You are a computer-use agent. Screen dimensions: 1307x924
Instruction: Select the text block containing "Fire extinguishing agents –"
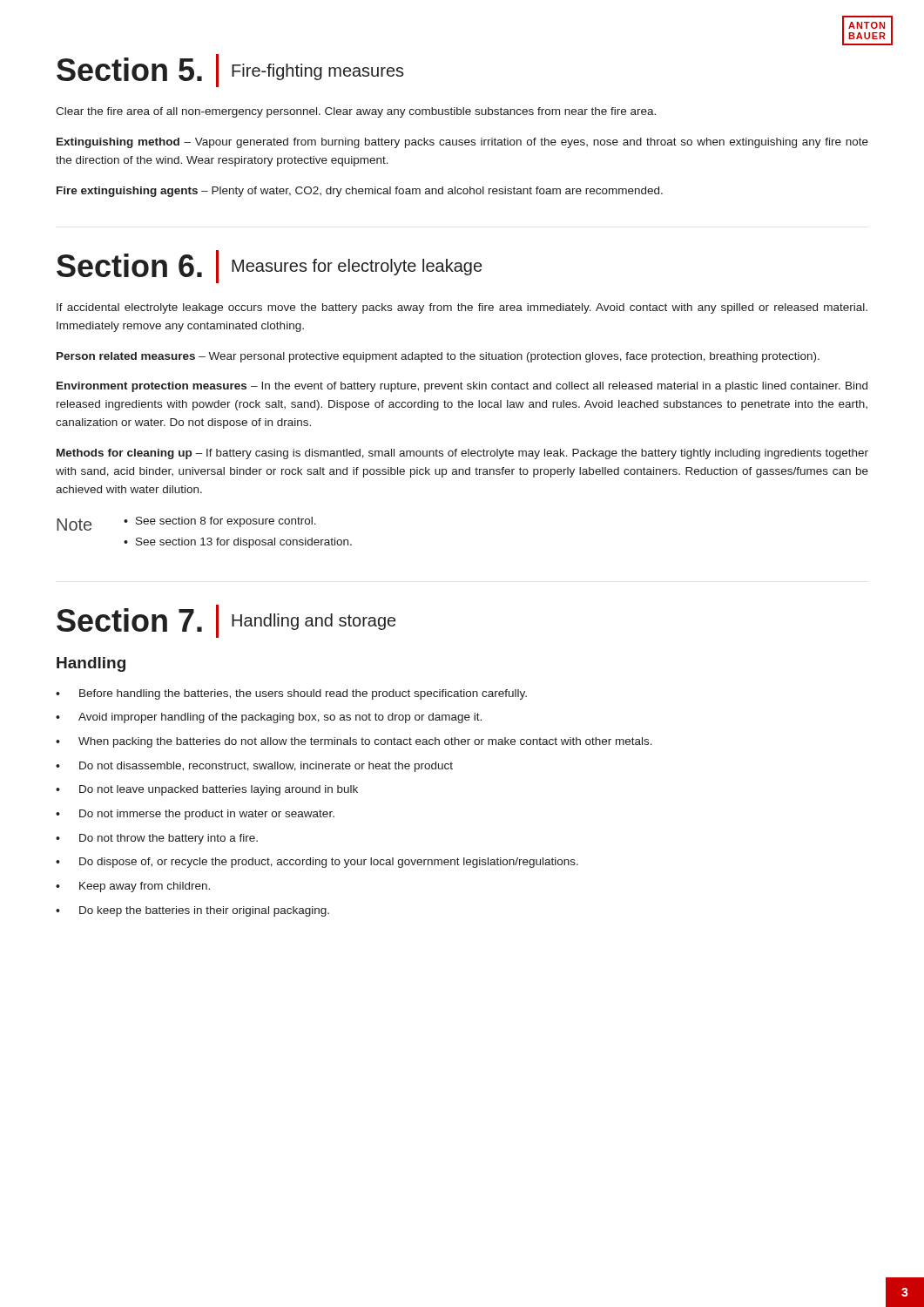click(x=360, y=190)
